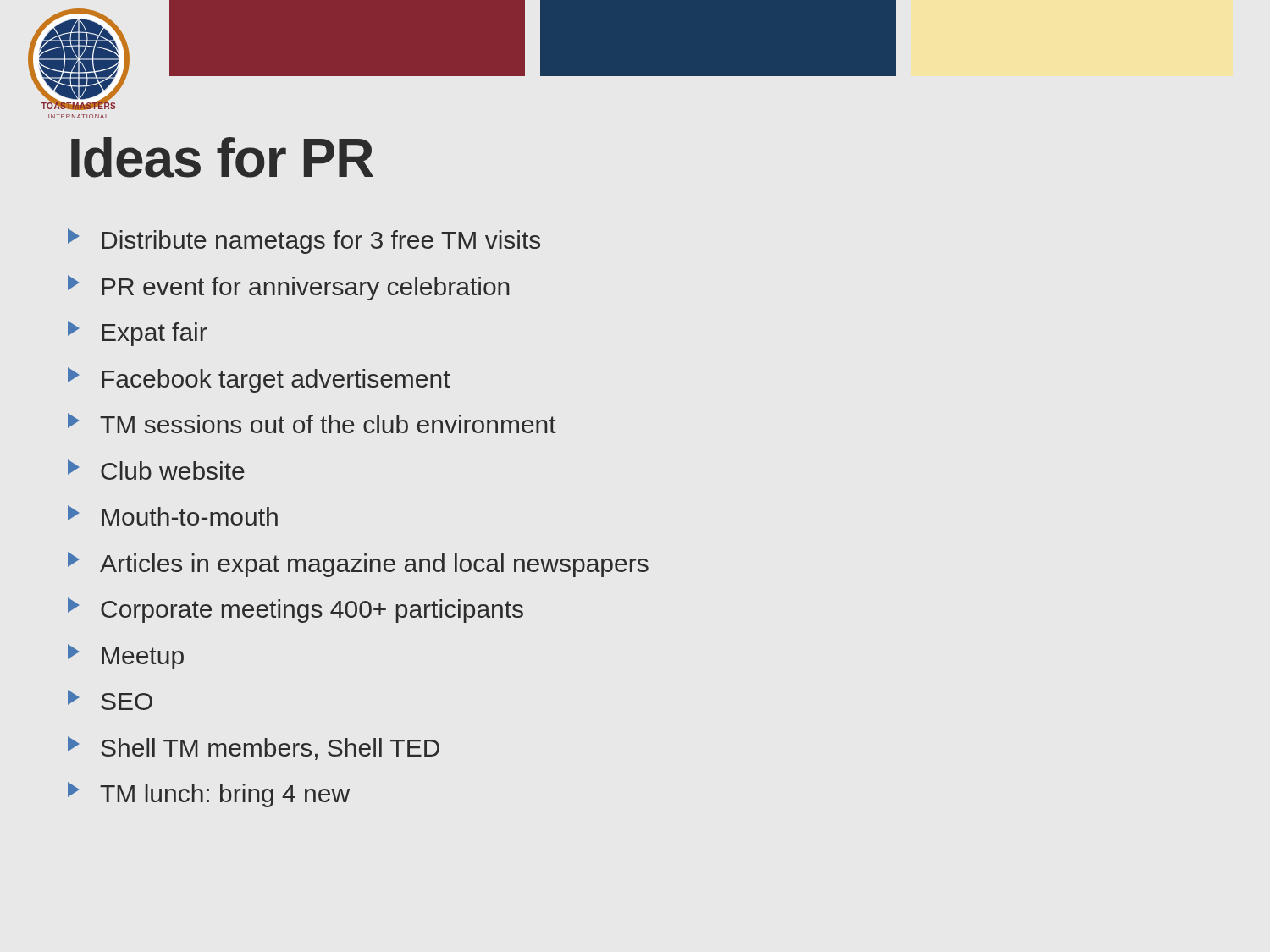The width and height of the screenshot is (1270, 952).
Task: Click where it says "Articles in expat magazine and local newspapers"
Action: (635, 563)
